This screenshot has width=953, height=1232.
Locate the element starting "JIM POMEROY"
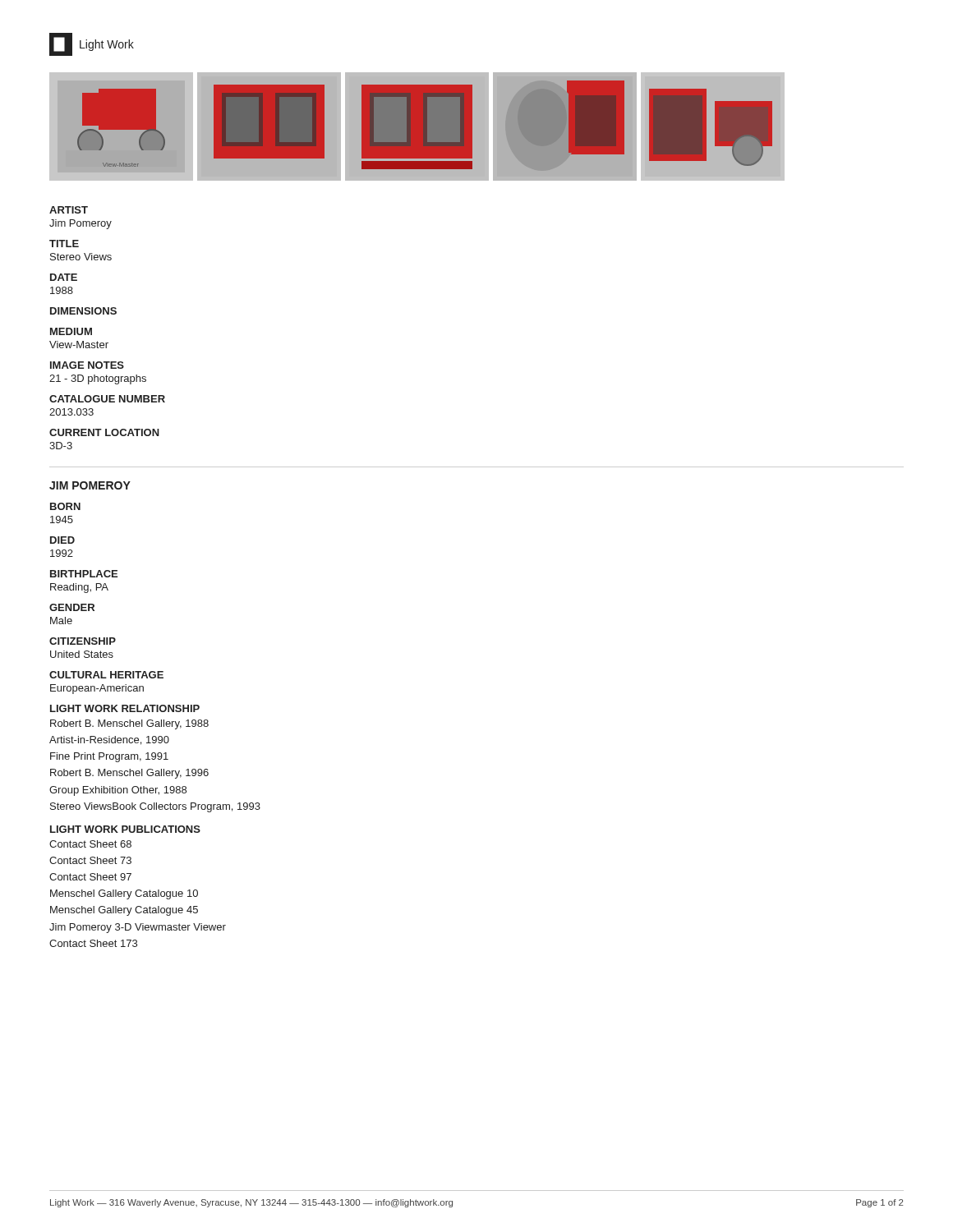click(90, 485)
